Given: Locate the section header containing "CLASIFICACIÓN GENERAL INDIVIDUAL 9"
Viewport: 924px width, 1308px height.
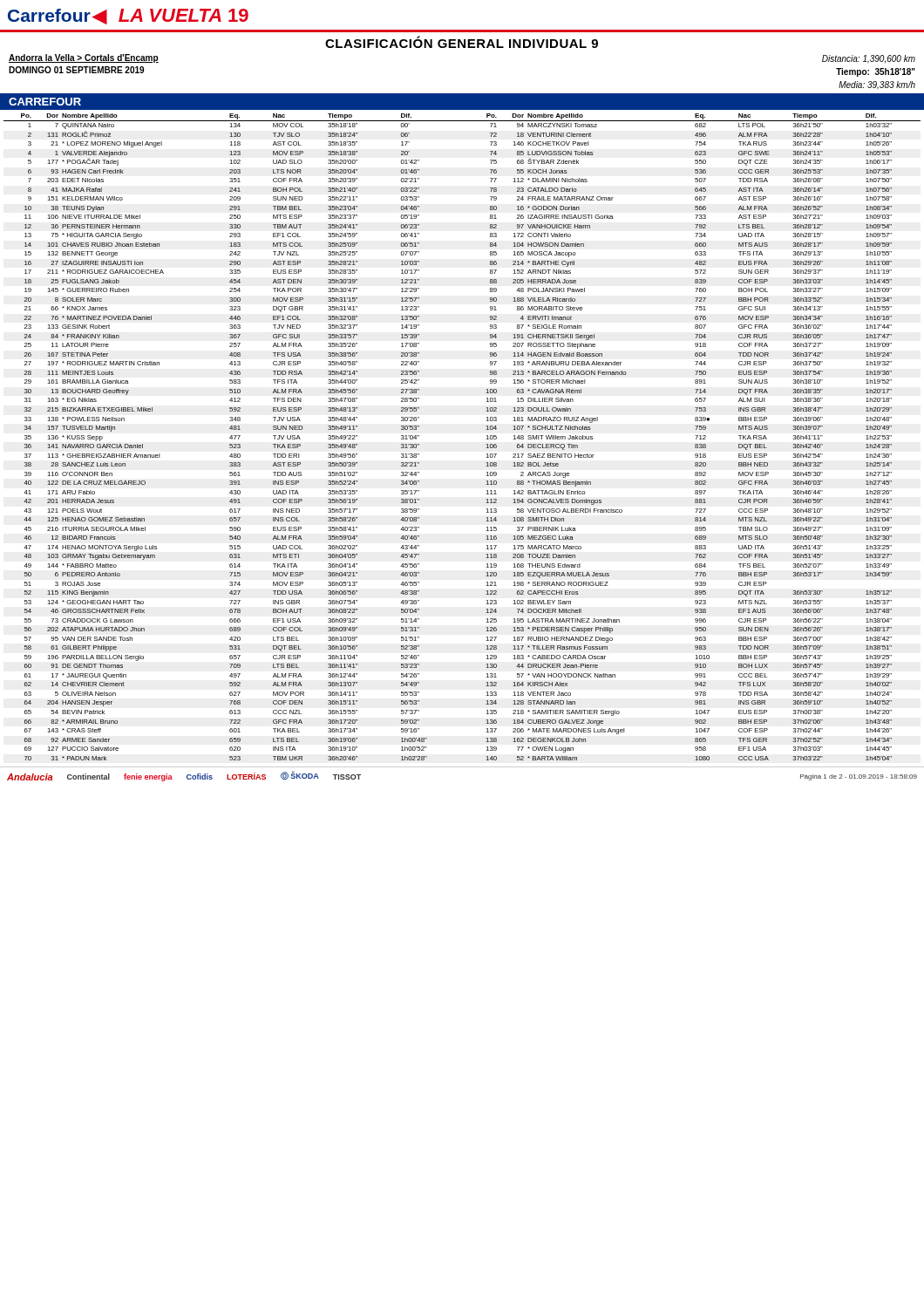Looking at the screenshot, I should click(x=462, y=43).
